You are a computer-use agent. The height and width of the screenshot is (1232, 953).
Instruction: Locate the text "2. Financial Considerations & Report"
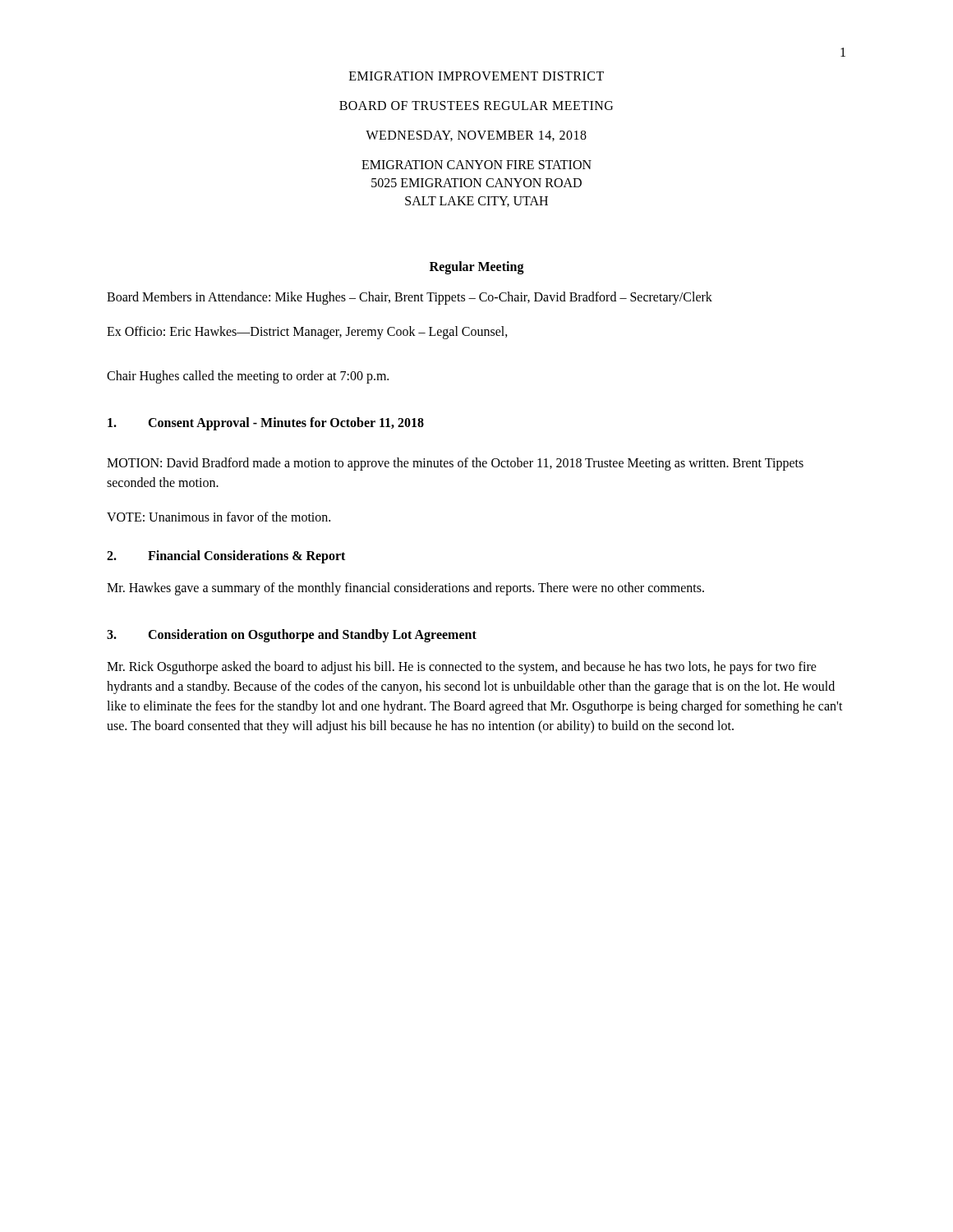click(226, 557)
